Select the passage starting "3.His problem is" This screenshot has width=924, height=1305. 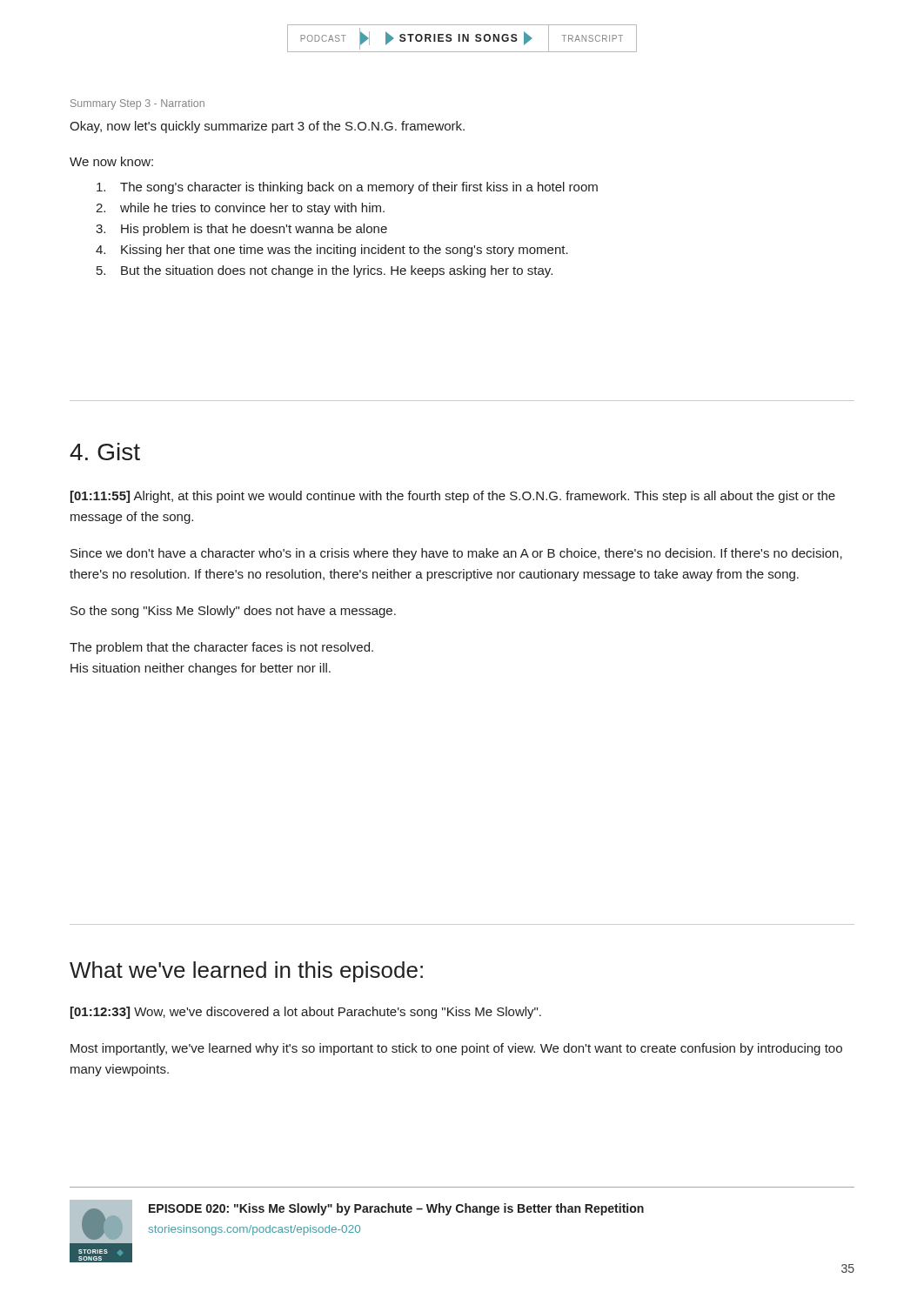(242, 229)
